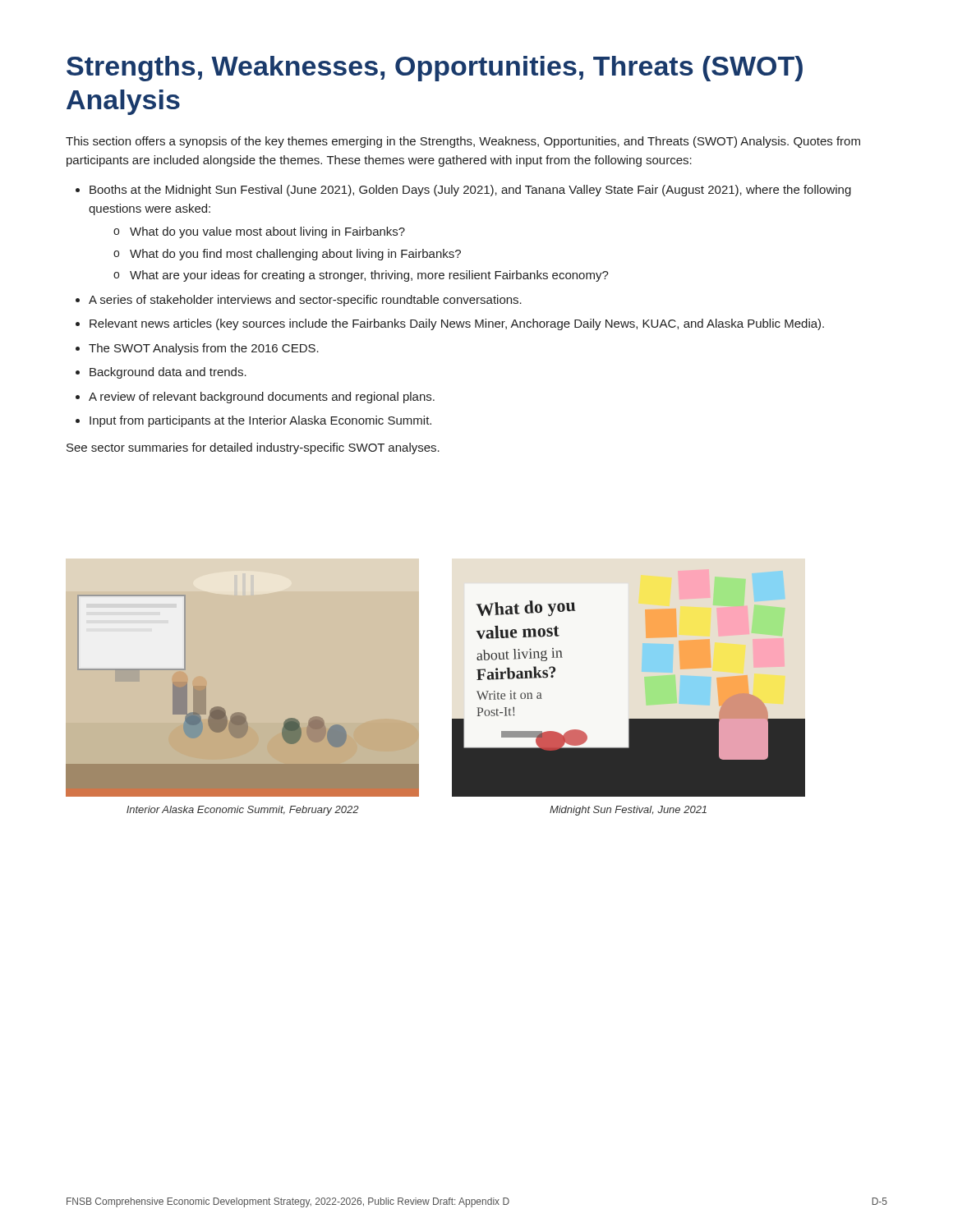
Task: Locate the block starting "This section offers a synopsis of the key"
Action: pyautogui.click(x=463, y=150)
